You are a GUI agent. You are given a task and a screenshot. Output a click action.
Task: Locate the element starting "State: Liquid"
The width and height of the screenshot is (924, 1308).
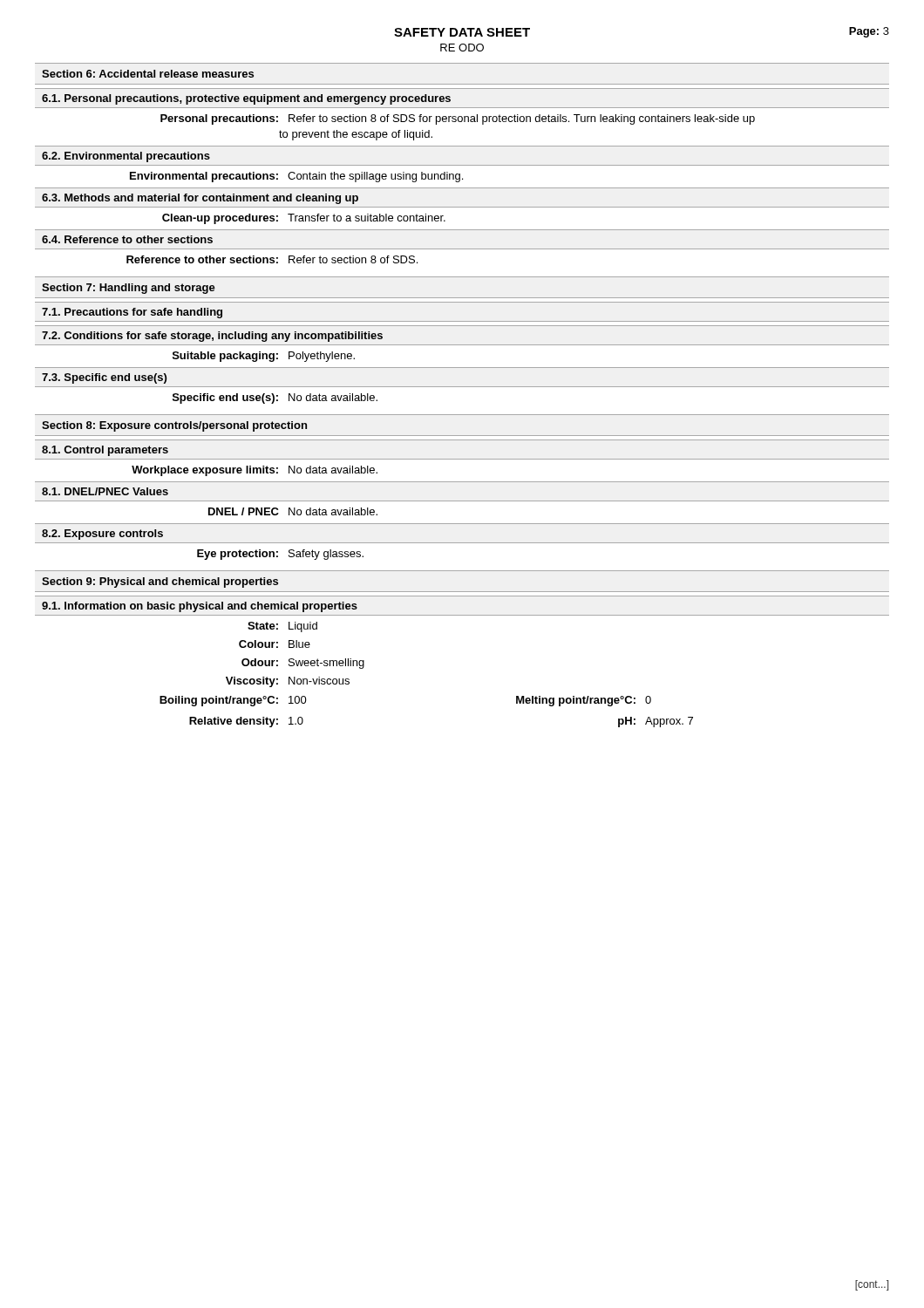pyautogui.click(x=462, y=626)
